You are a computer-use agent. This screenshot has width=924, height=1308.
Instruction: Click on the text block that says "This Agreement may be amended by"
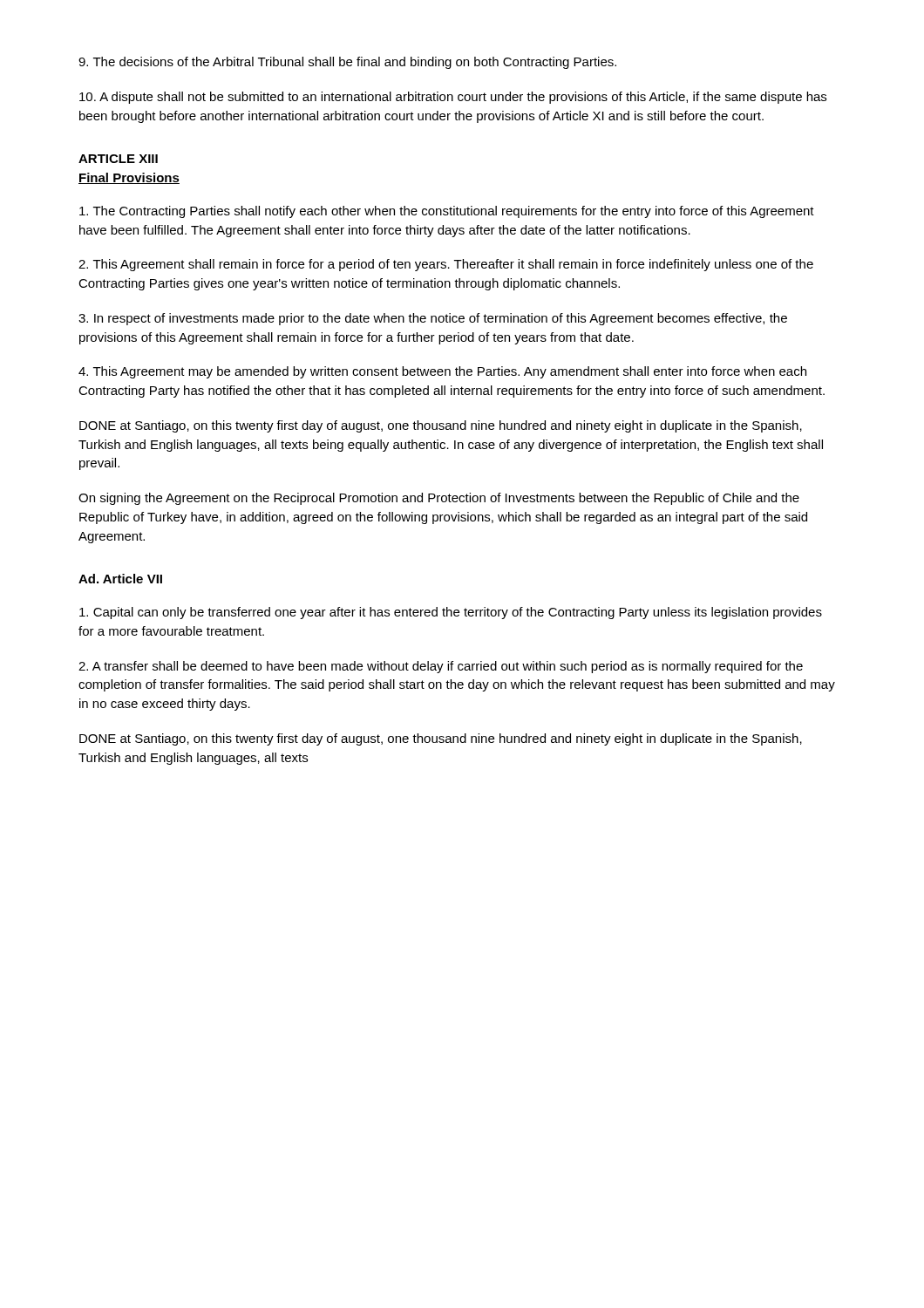tap(452, 381)
